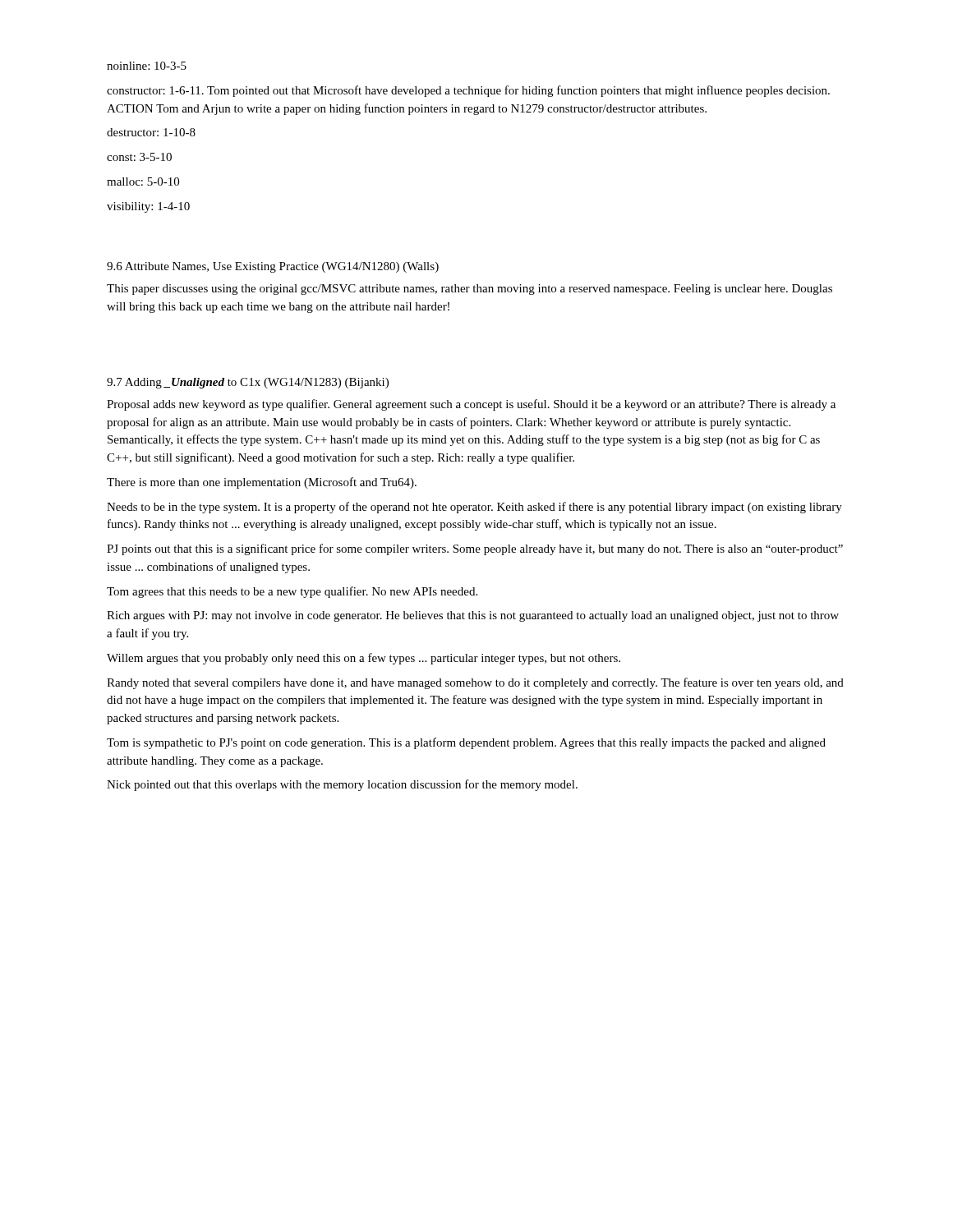This screenshot has height=1232, width=953.
Task: Find the section header containing "9.6 Attribute Names, Use Existing Practice"
Action: click(x=273, y=266)
